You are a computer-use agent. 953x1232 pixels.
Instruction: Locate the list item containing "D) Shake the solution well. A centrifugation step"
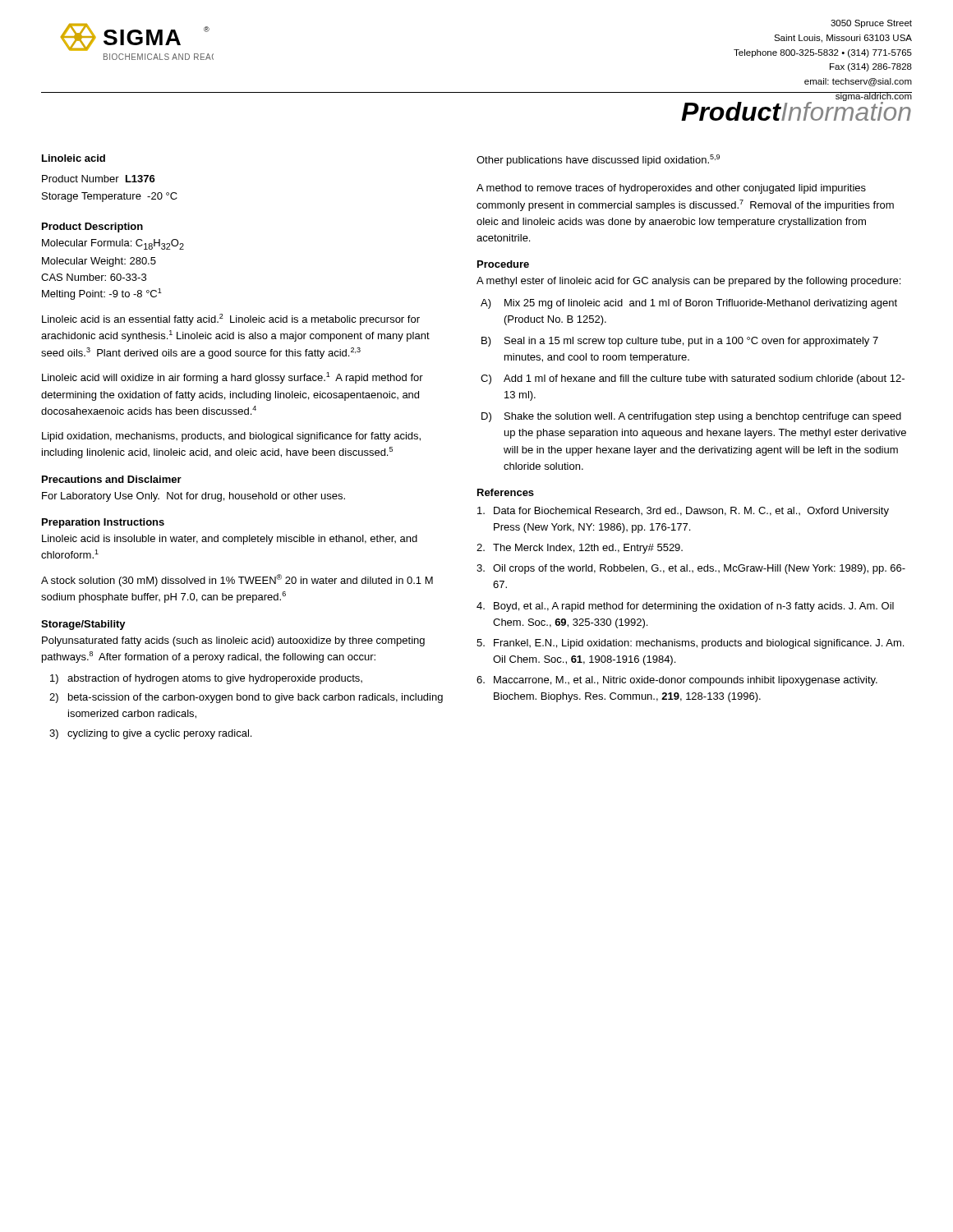point(696,442)
